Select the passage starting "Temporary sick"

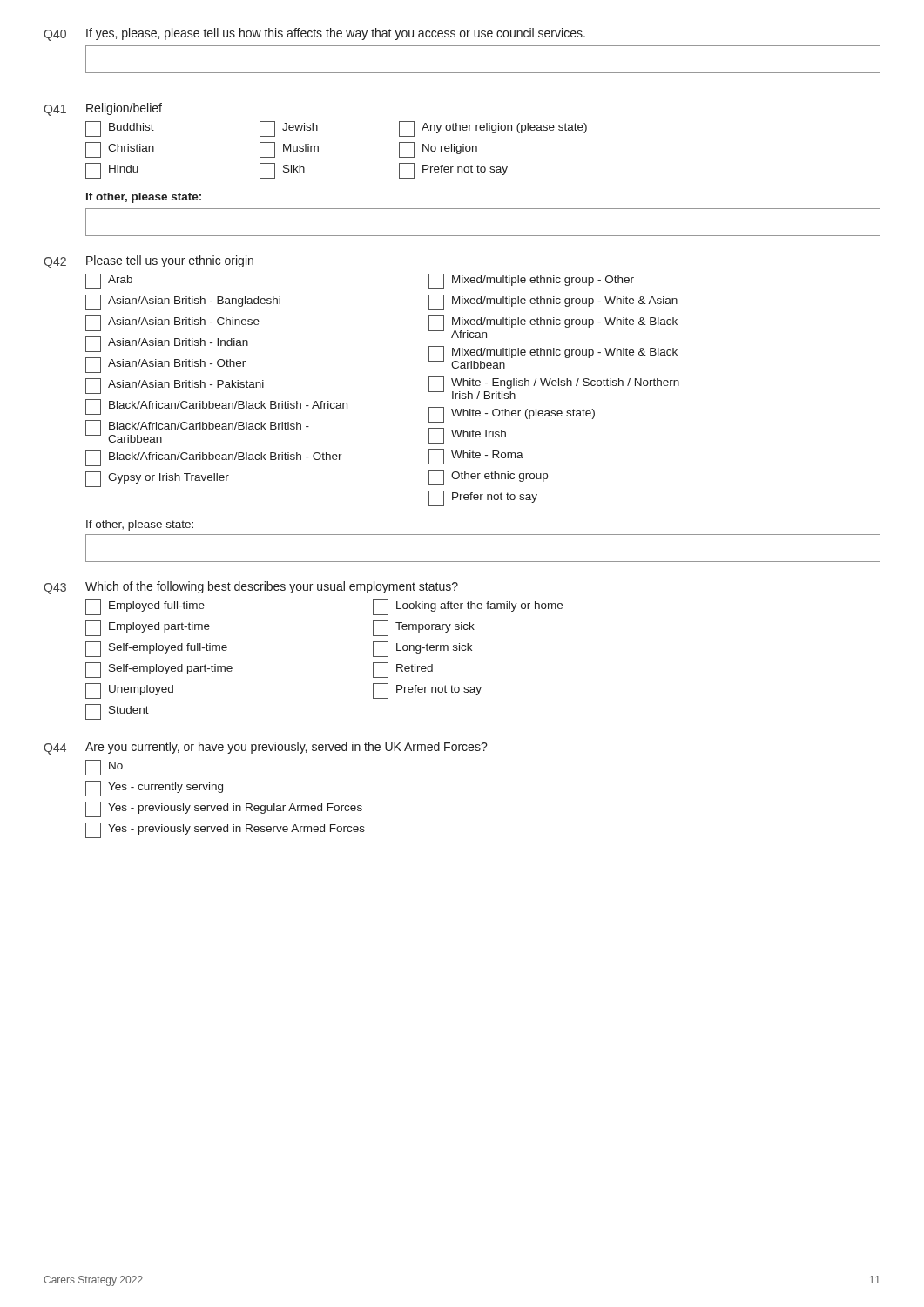click(424, 628)
